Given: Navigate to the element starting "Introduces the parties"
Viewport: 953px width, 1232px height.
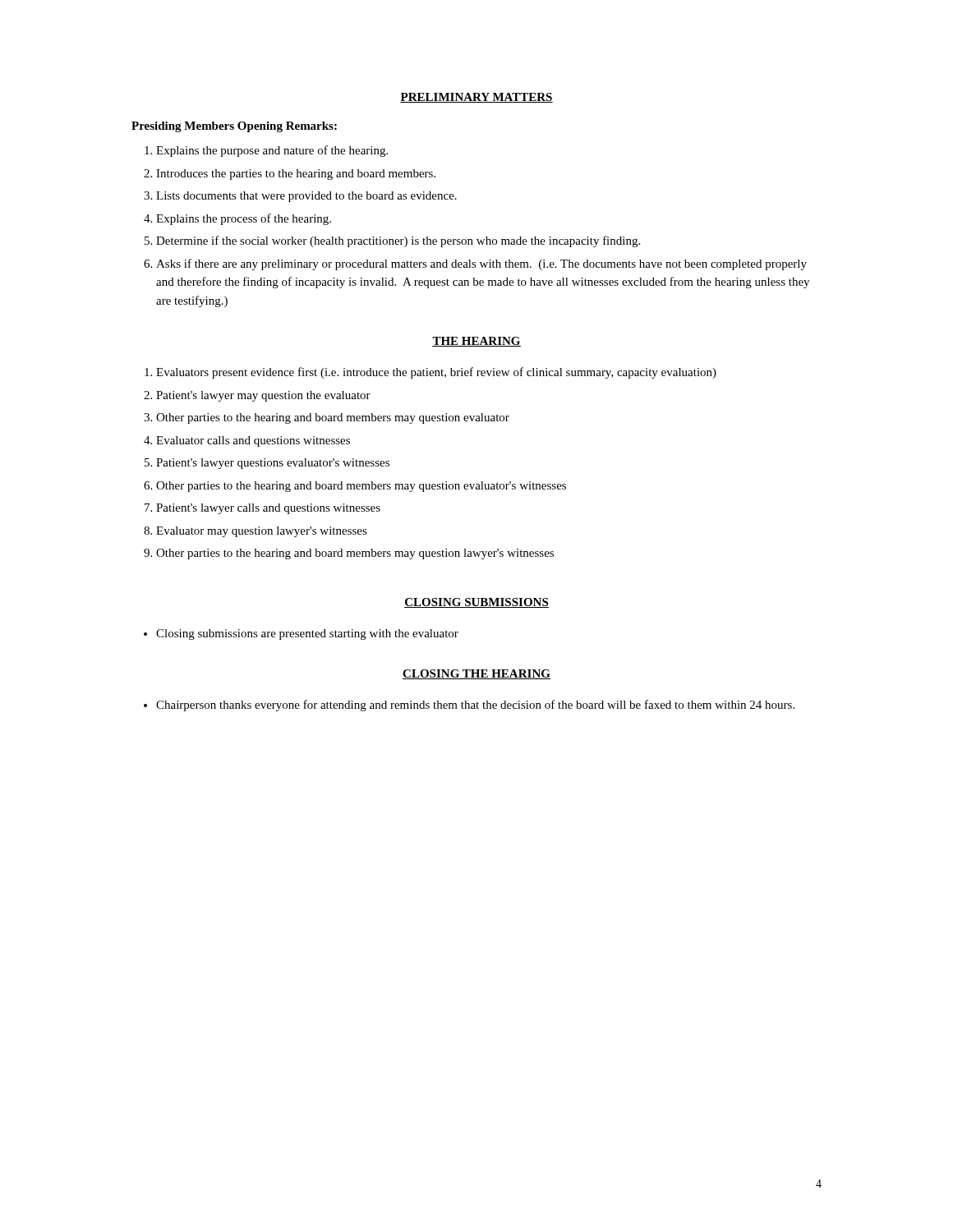Looking at the screenshot, I should (296, 173).
